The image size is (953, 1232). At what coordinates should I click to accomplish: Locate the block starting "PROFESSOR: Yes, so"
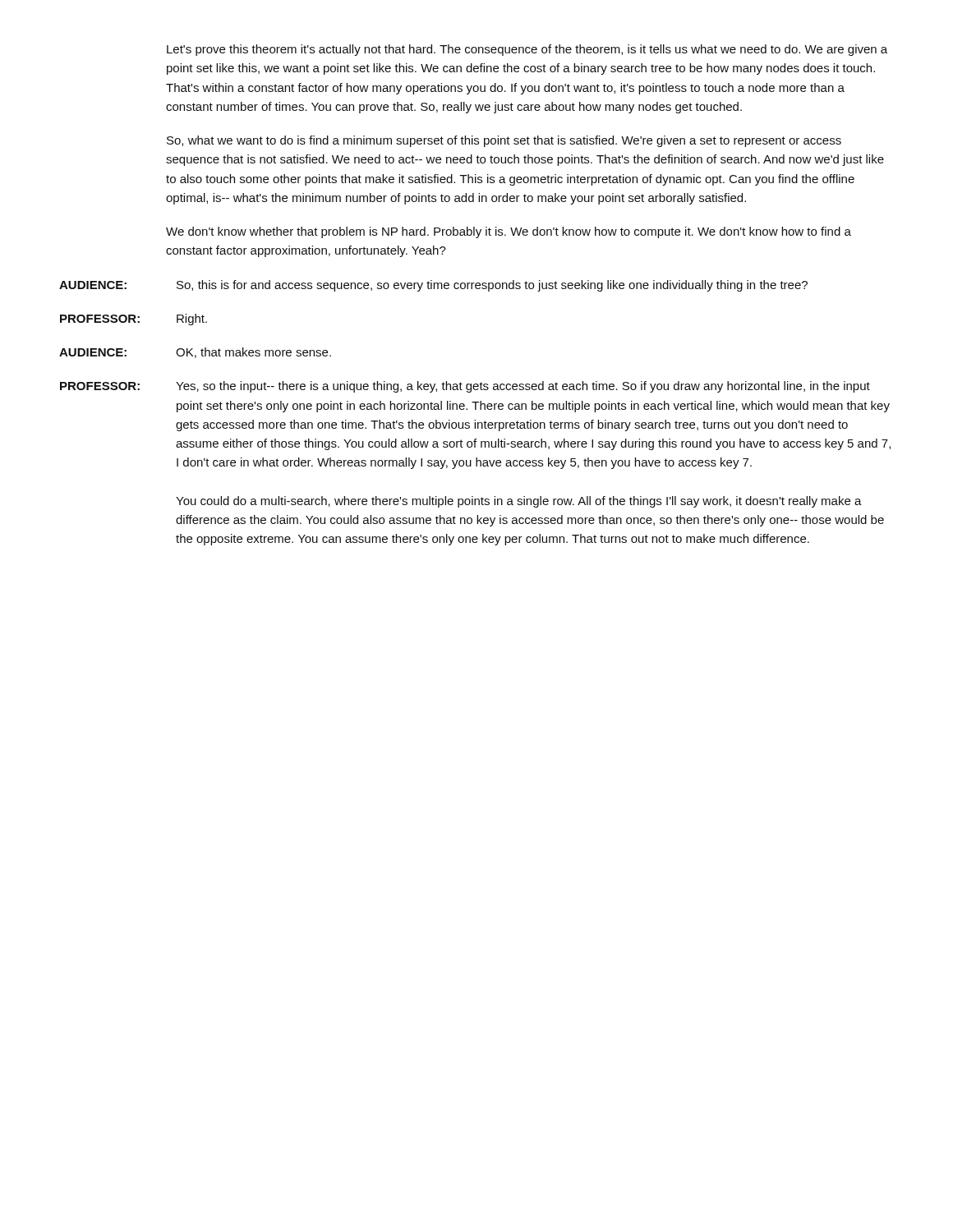pos(476,462)
